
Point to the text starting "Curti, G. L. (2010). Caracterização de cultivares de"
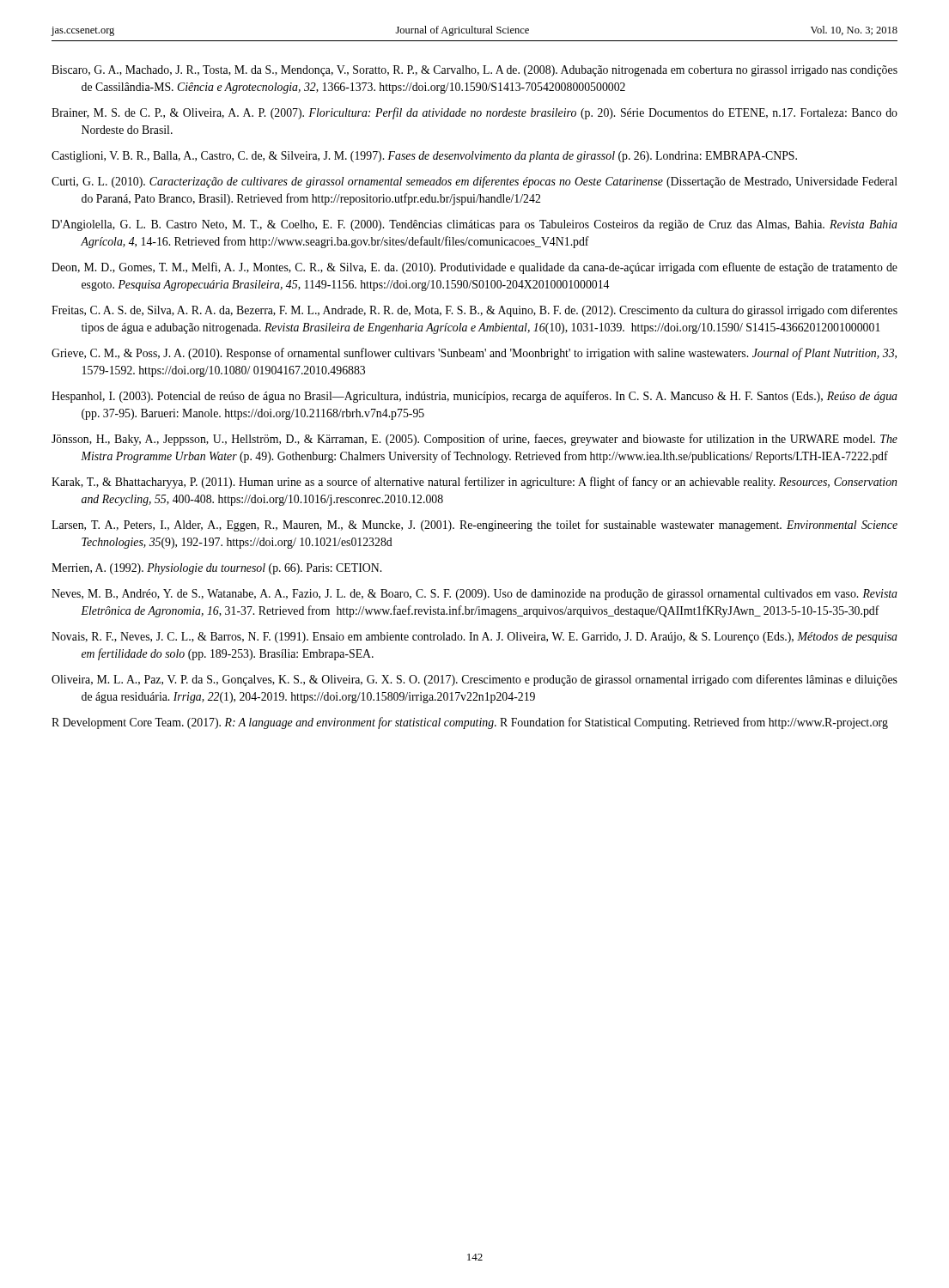point(474,190)
